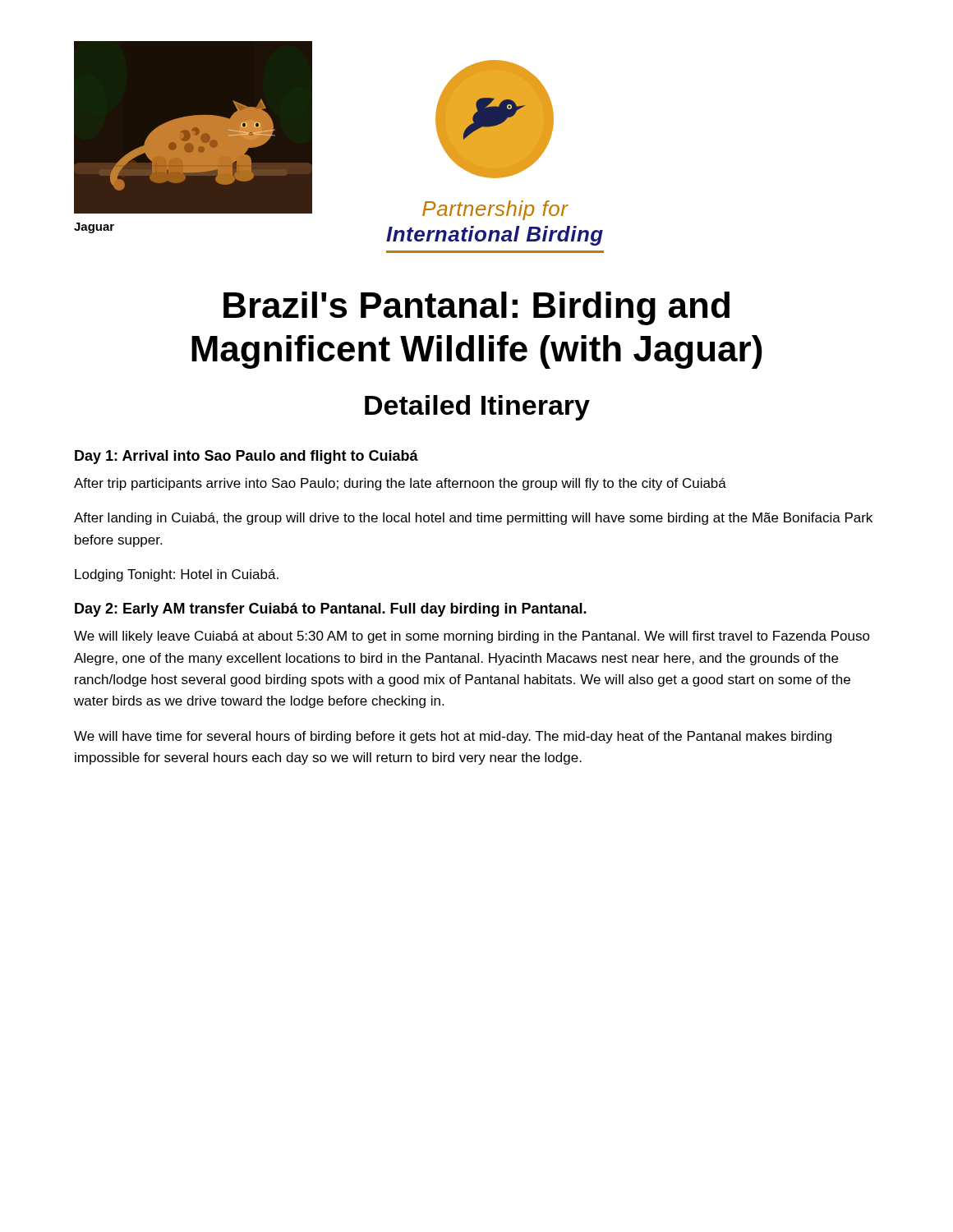Click the section header that begins "Day 1: Arrival into Sao Paulo and"
Viewport: 953px width, 1232px height.
(x=246, y=456)
